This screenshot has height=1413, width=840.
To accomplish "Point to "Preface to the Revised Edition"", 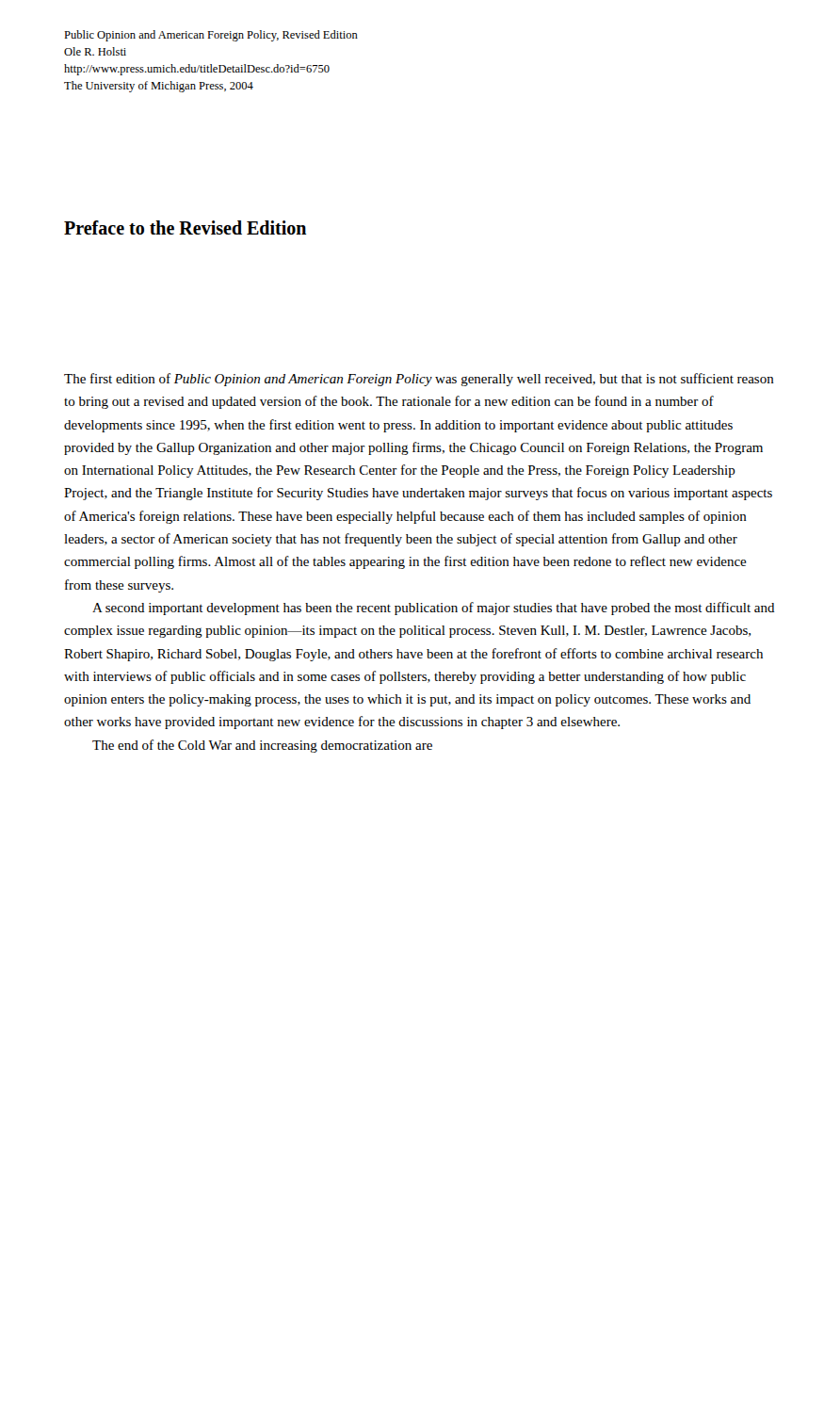I will pyautogui.click(x=185, y=228).
